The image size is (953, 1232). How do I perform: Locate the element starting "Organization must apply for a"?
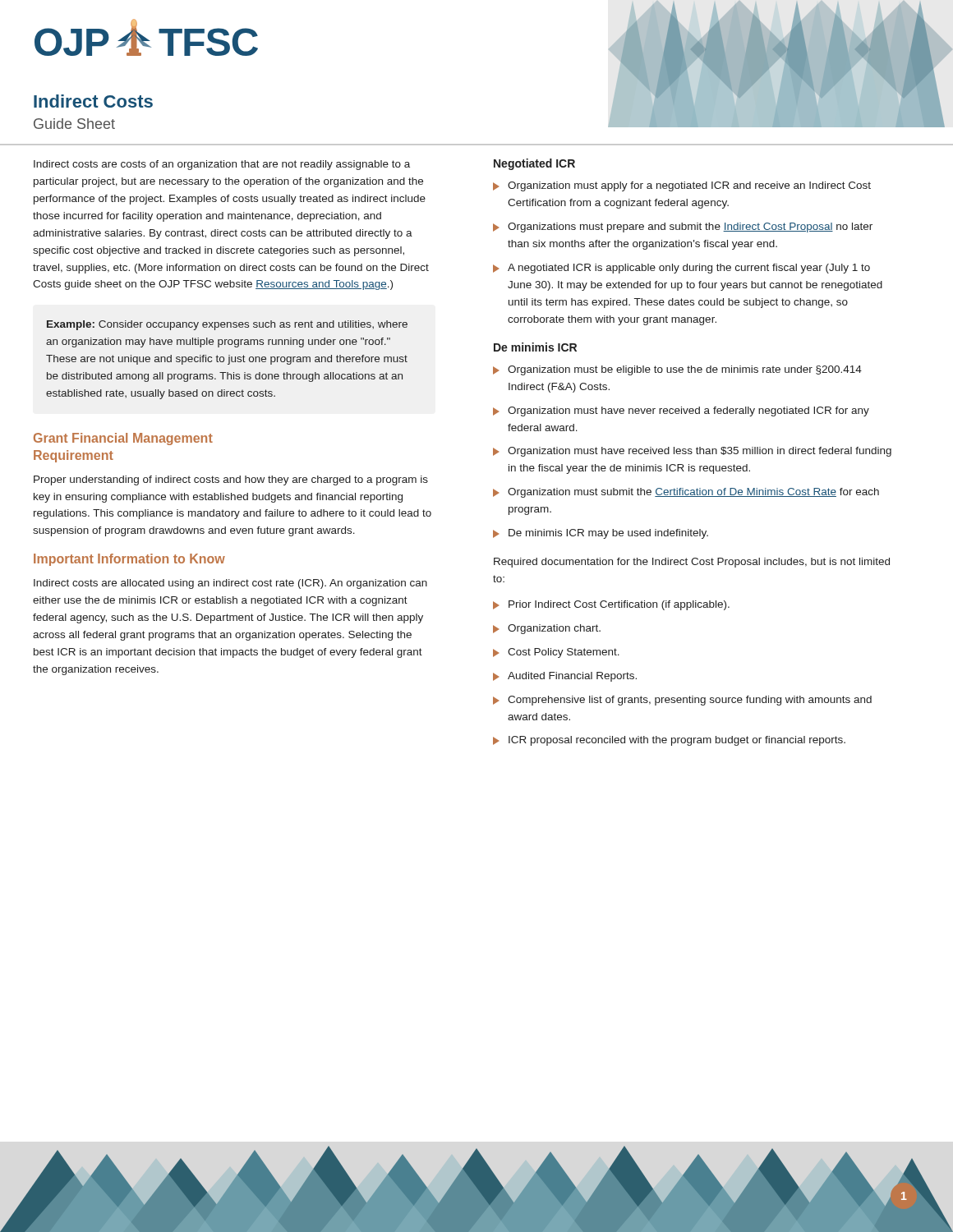click(689, 194)
